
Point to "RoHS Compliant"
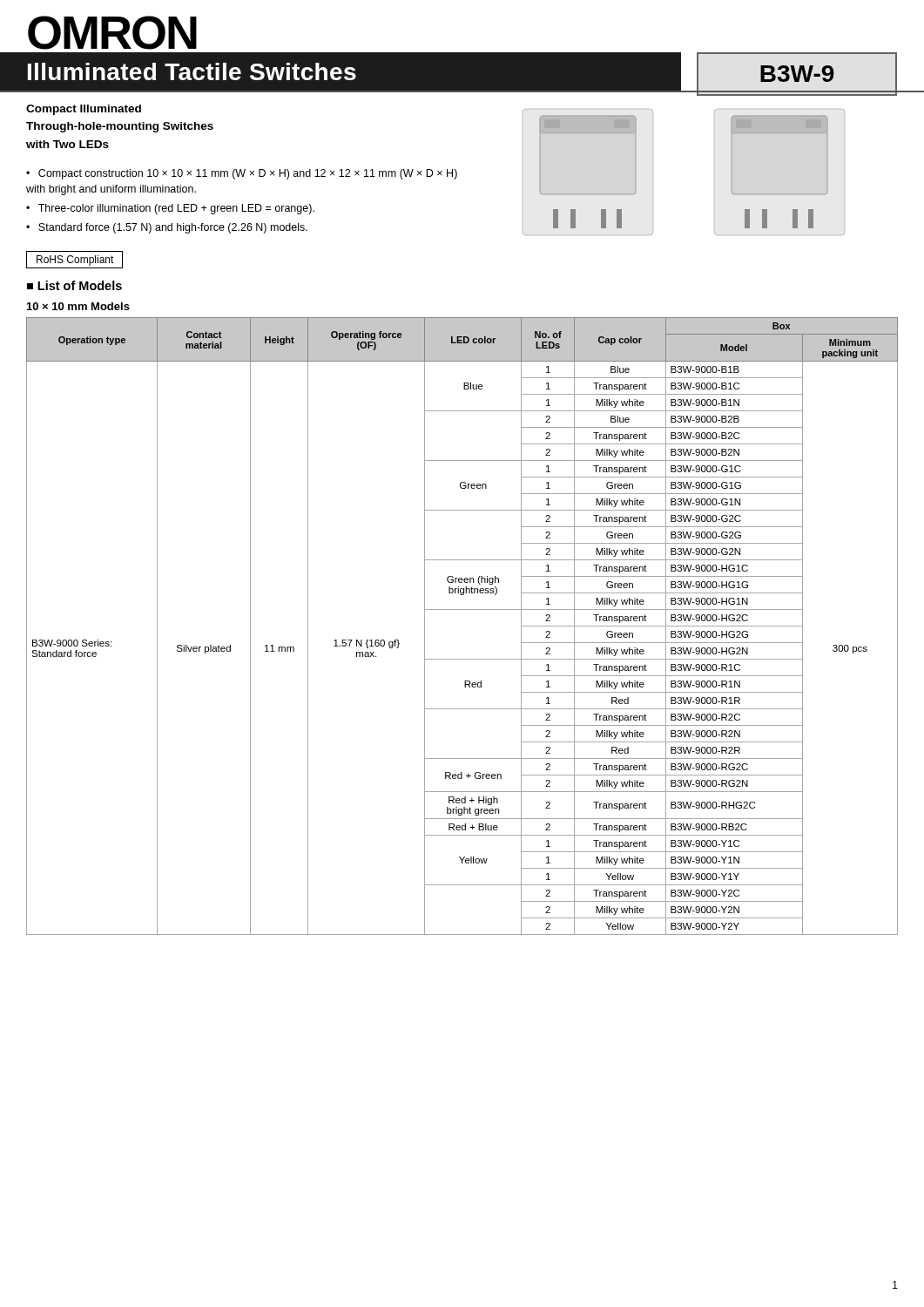[75, 260]
